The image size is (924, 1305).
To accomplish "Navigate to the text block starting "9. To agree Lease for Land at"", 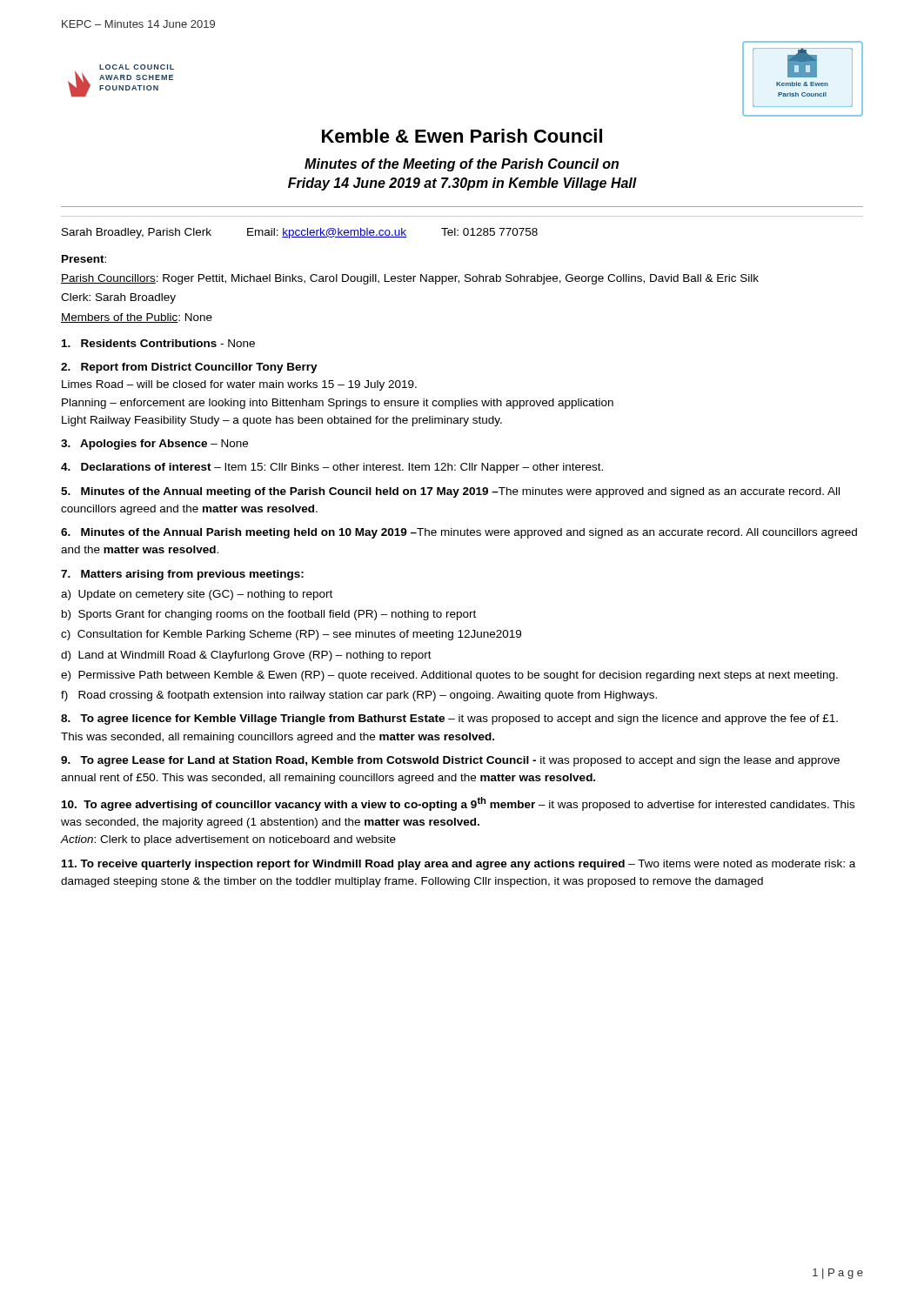I will (450, 769).
